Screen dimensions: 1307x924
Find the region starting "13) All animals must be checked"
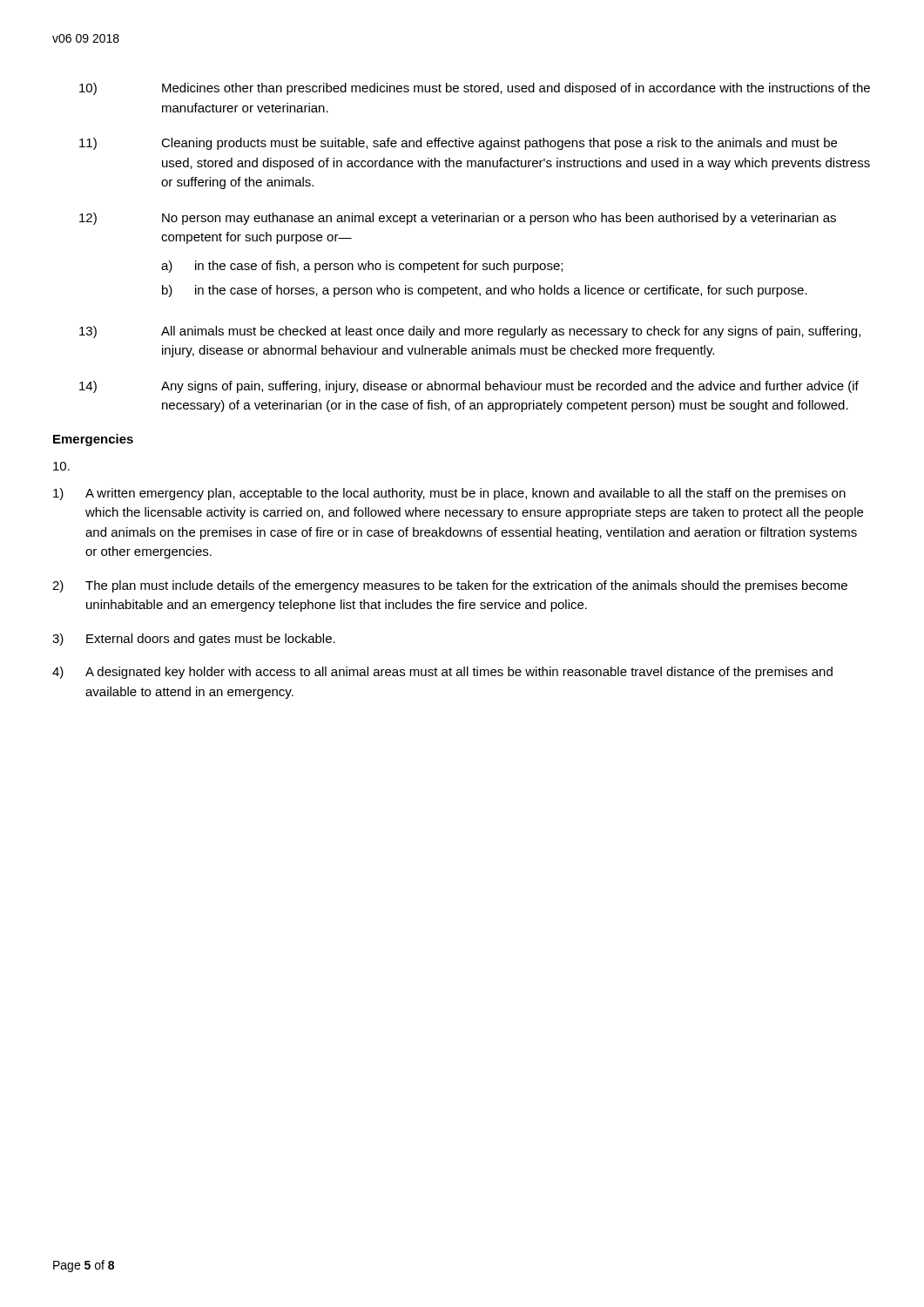[462, 341]
